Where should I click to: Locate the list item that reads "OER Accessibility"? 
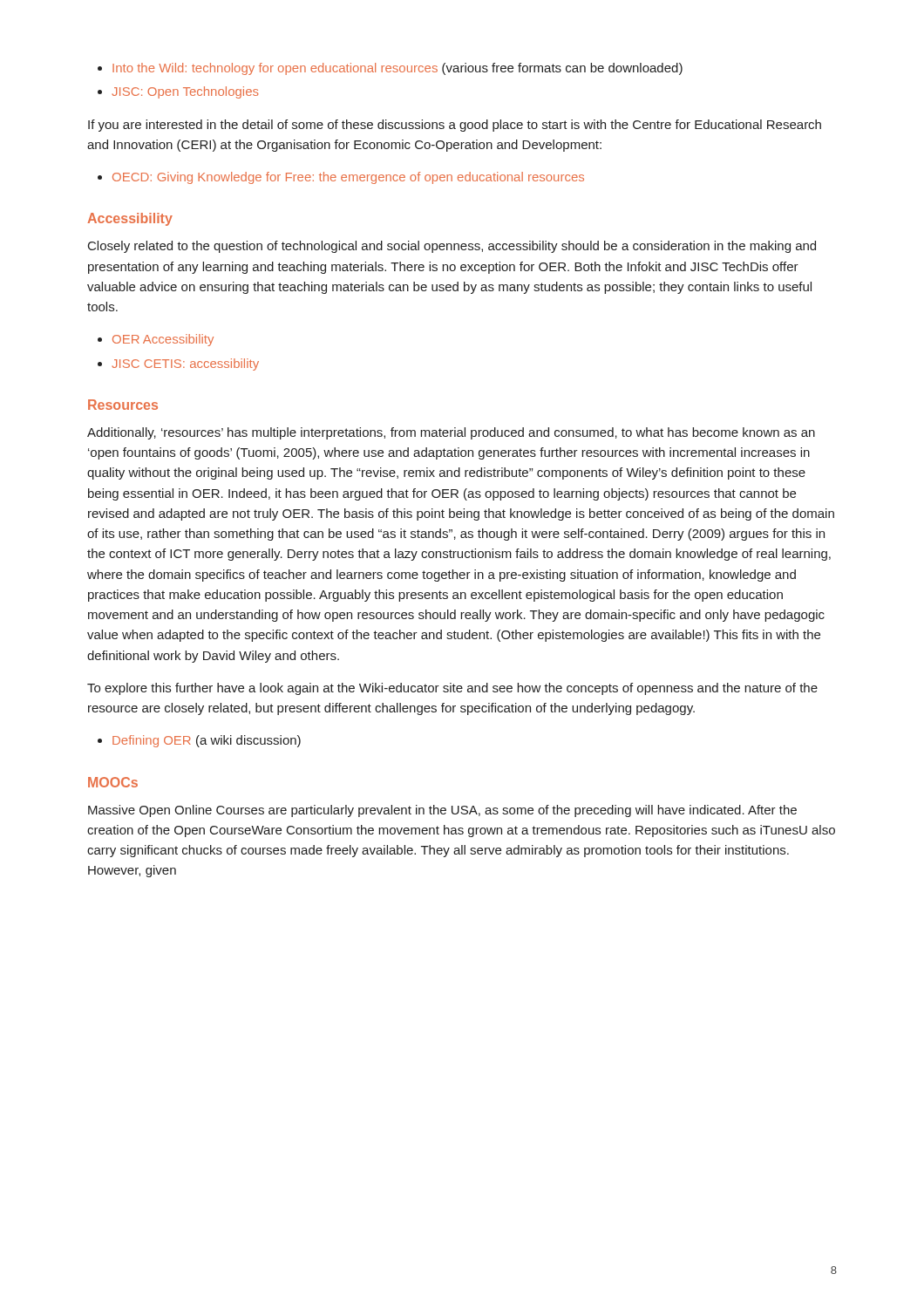tap(163, 339)
